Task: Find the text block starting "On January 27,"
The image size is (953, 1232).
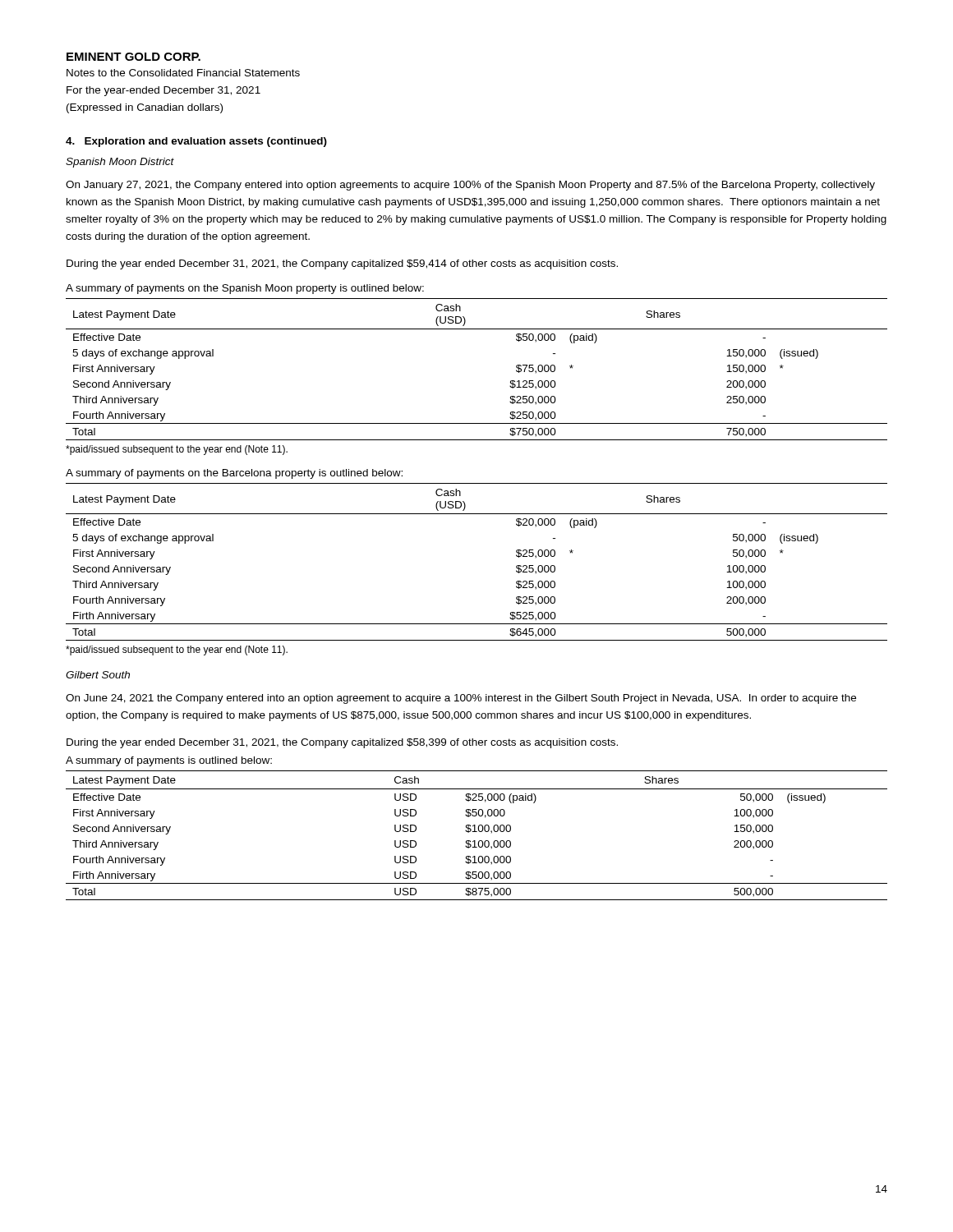Action: coord(476,210)
